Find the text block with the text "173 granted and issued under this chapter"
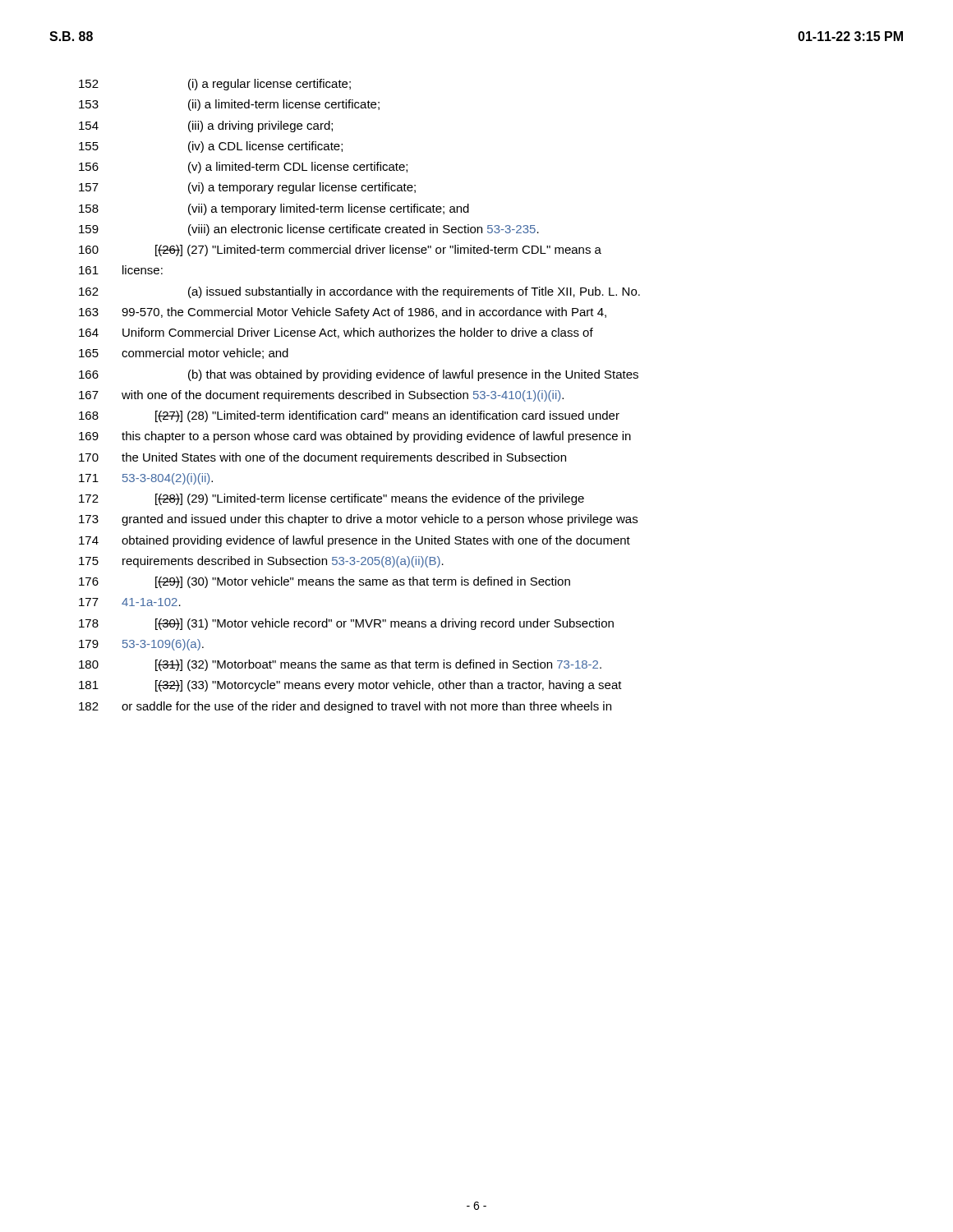The image size is (953, 1232). point(476,519)
